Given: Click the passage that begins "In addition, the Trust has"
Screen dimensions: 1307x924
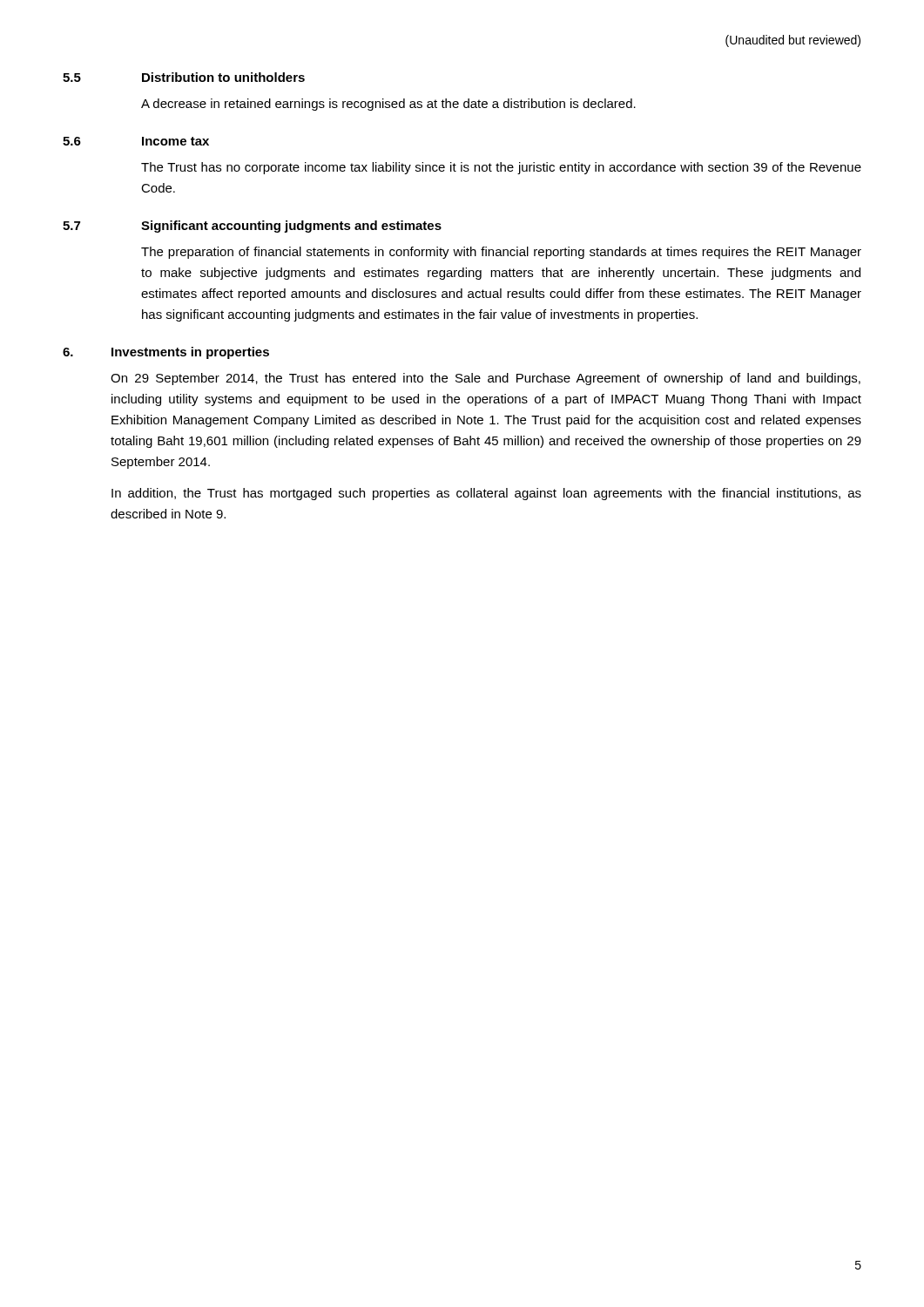Looking at the screenshot, I should point(486,503).
